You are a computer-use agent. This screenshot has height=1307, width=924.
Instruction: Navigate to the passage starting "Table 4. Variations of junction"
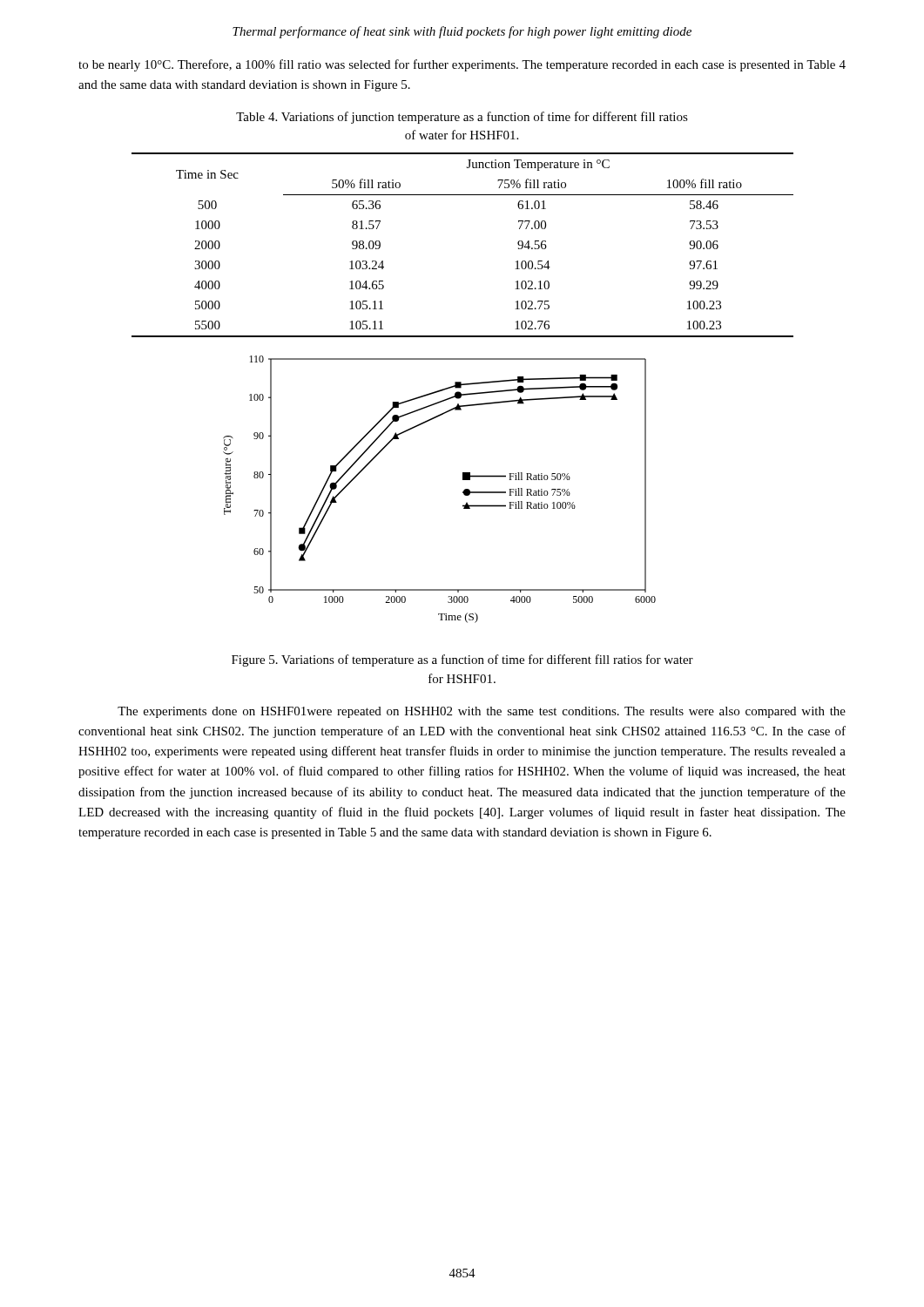(x=462, y=126)
